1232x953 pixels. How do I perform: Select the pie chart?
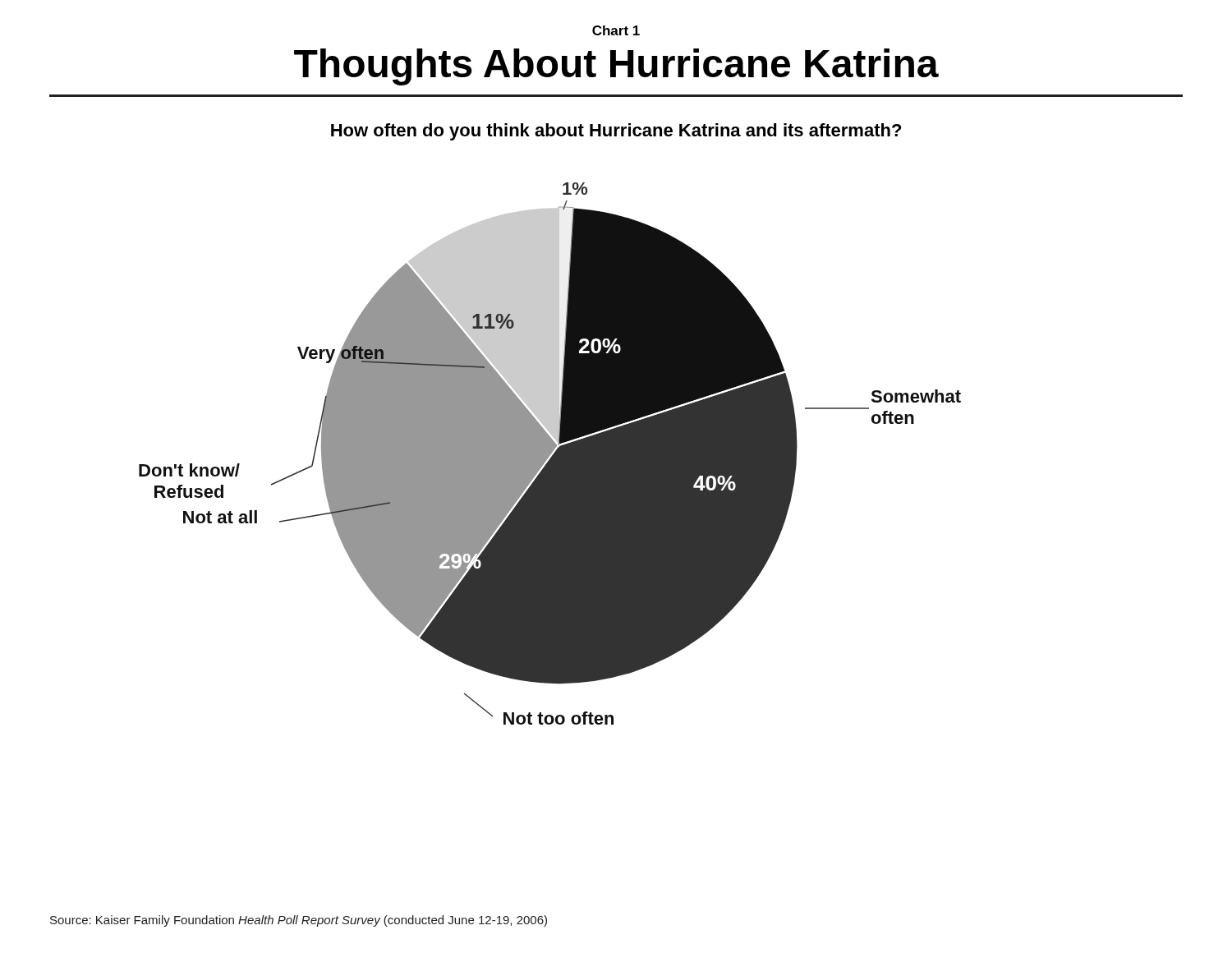[616, 445]
